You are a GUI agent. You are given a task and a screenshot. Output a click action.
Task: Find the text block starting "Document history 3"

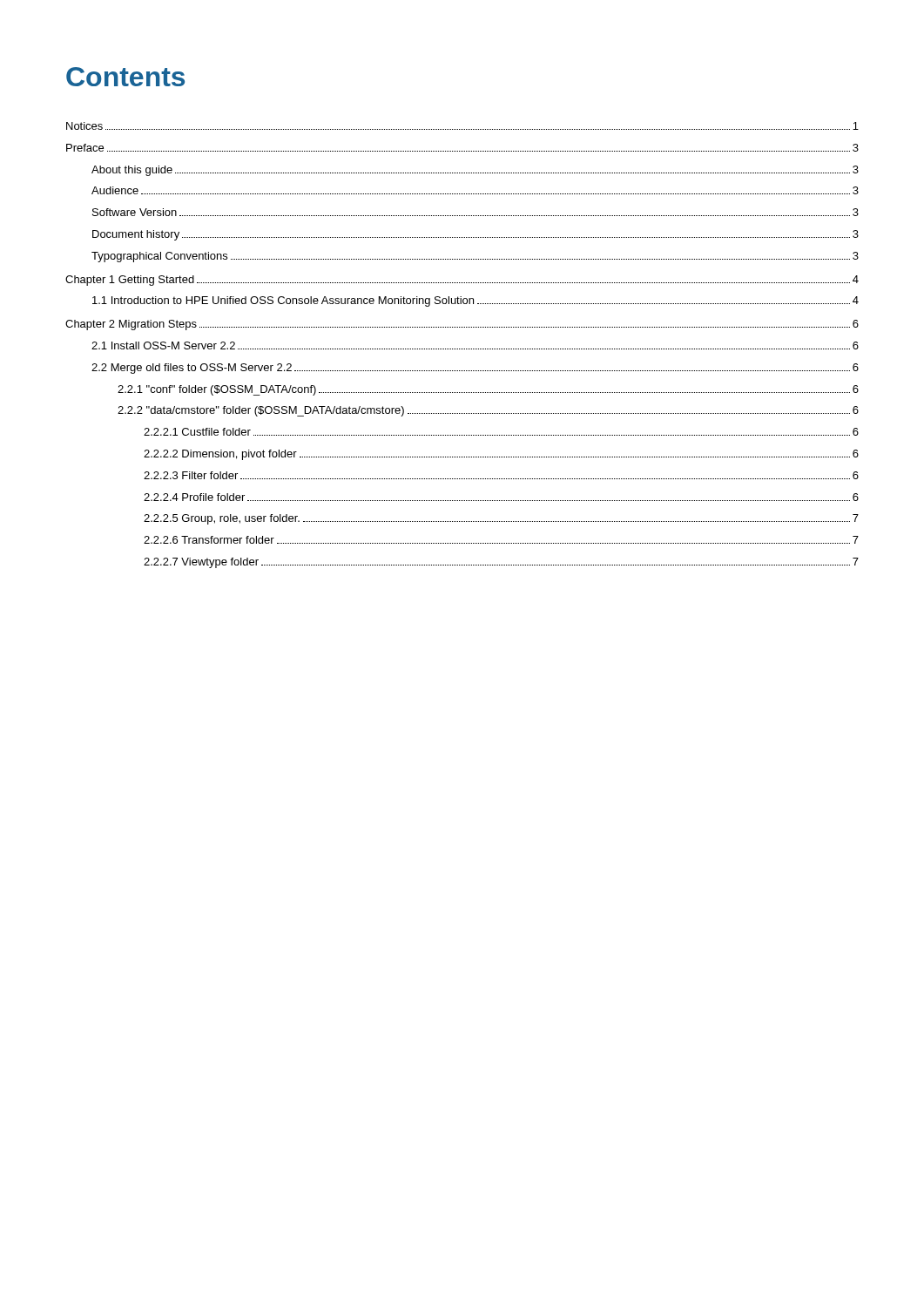[x=475, y=235]
